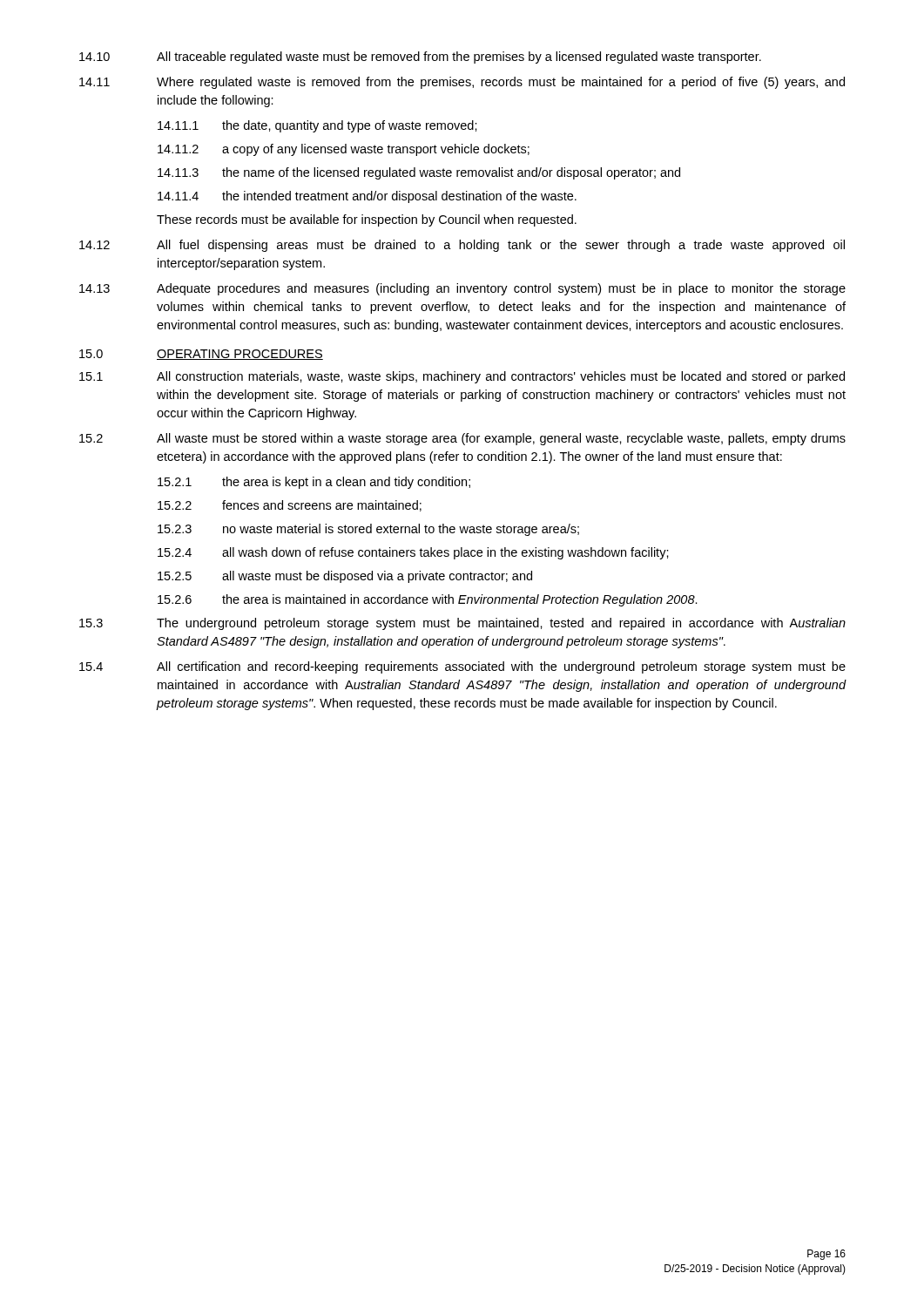924x1307 pixels.
Task: Navigate to the text starting "15.1 All construction materials, waste, waste skips, machinery"
Action: tap(462, 395)
